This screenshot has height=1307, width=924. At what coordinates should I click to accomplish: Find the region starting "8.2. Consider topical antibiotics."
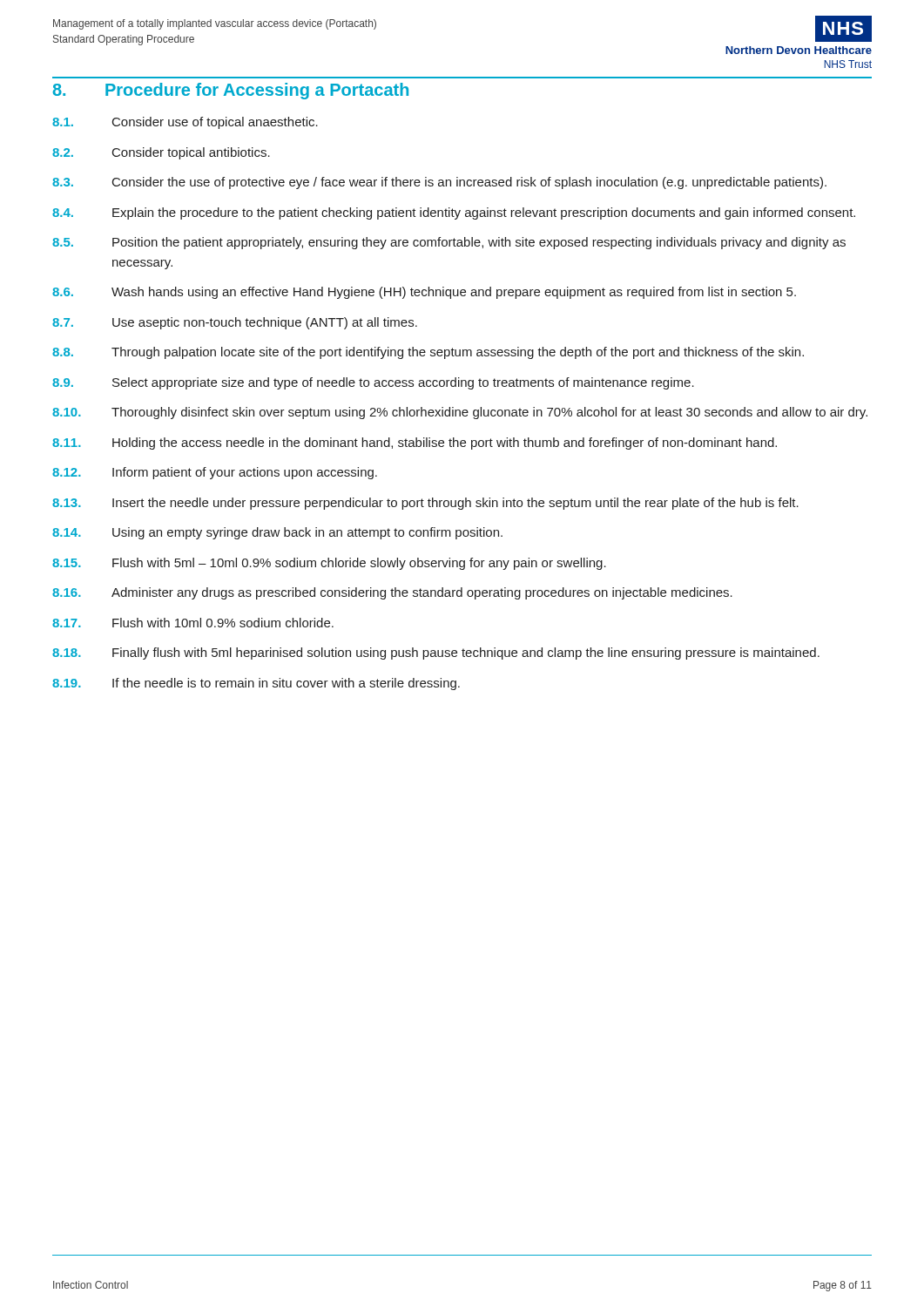click(161, 153)
